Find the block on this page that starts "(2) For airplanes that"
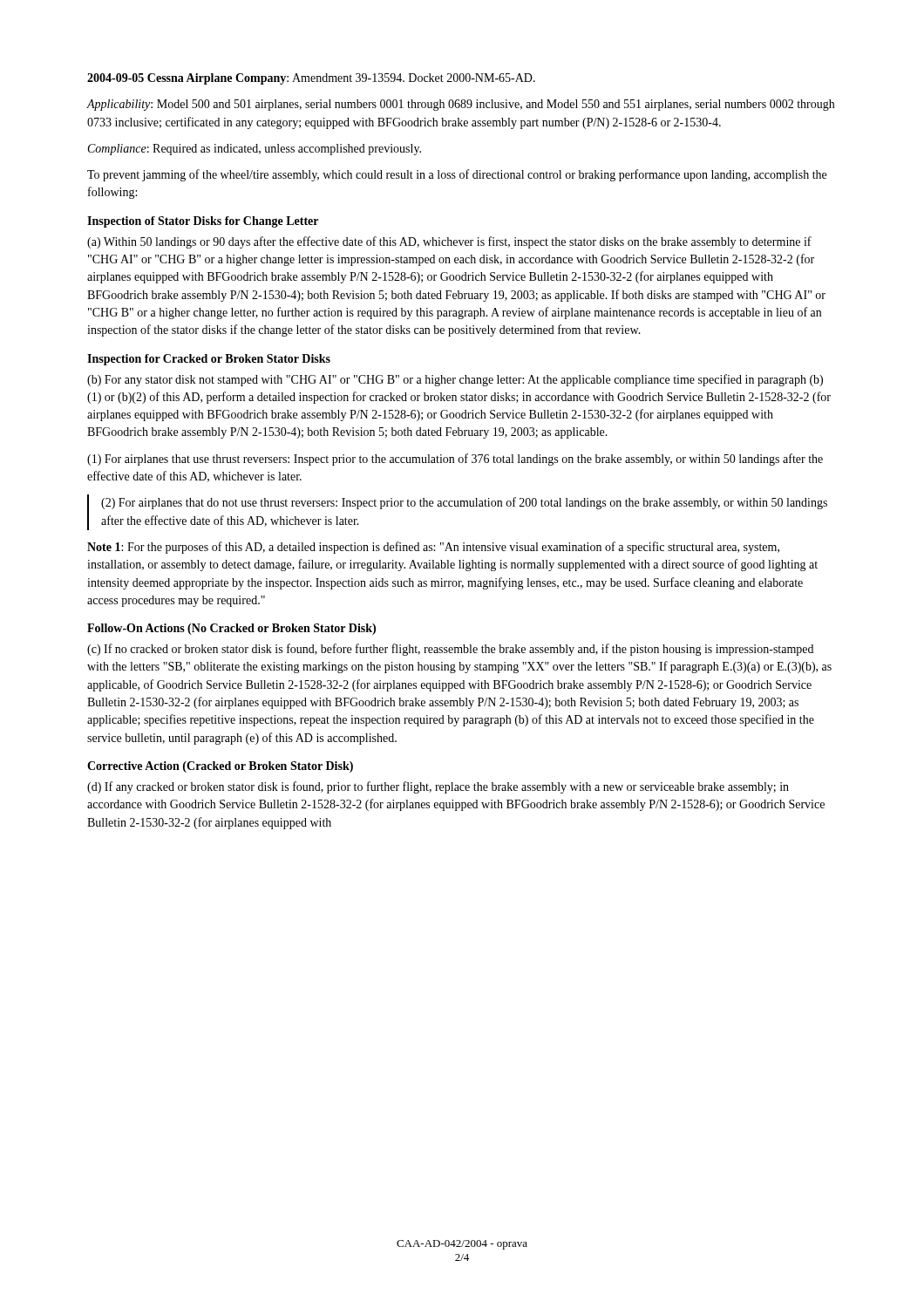Image resolution: width=924 pixels, height=1308 pixels. 469,512
